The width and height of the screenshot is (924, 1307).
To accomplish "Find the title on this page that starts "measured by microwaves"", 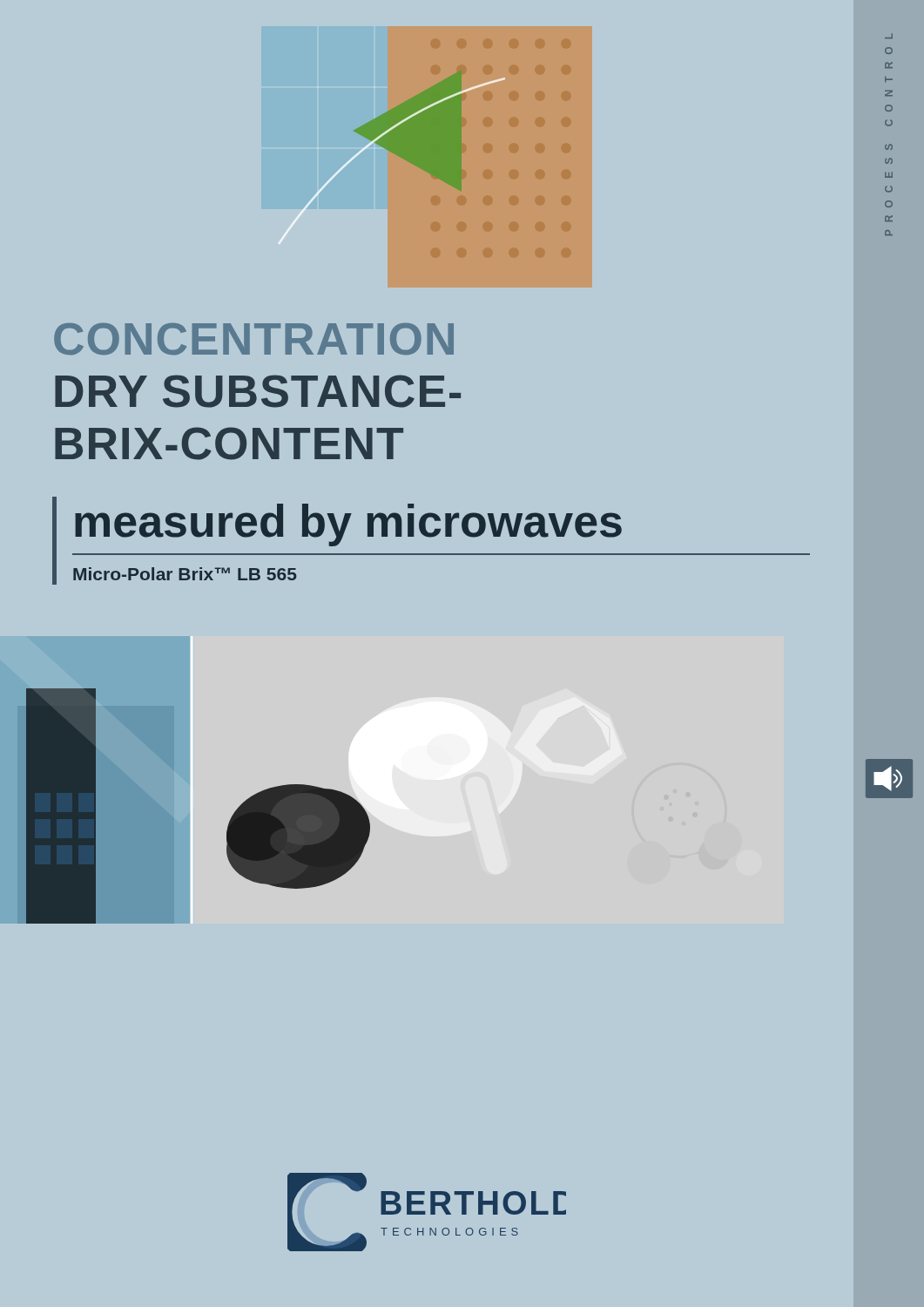I will (x=441, y=541).
